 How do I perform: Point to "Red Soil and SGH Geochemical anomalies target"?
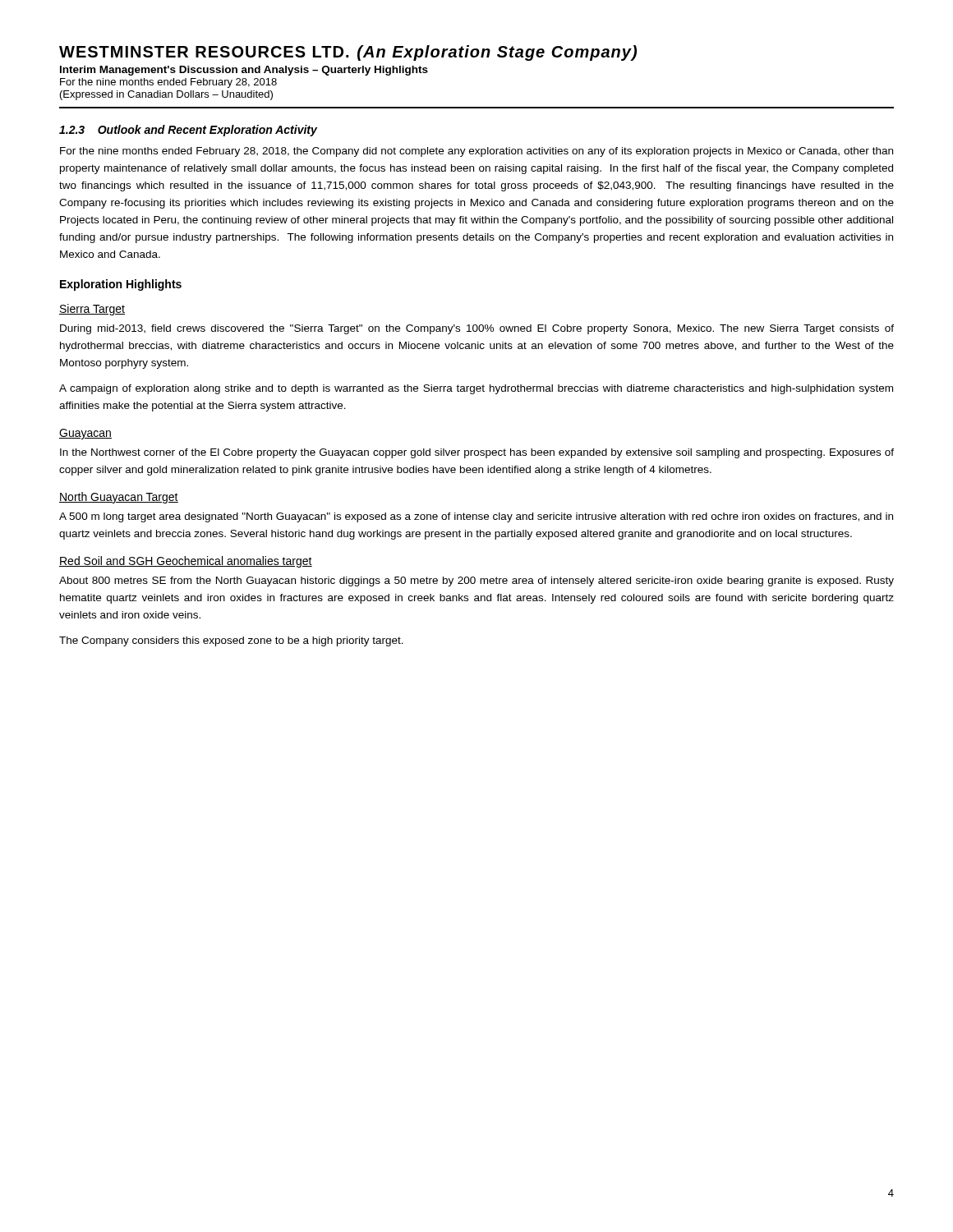pyautogui.click(x=185, y=561)
